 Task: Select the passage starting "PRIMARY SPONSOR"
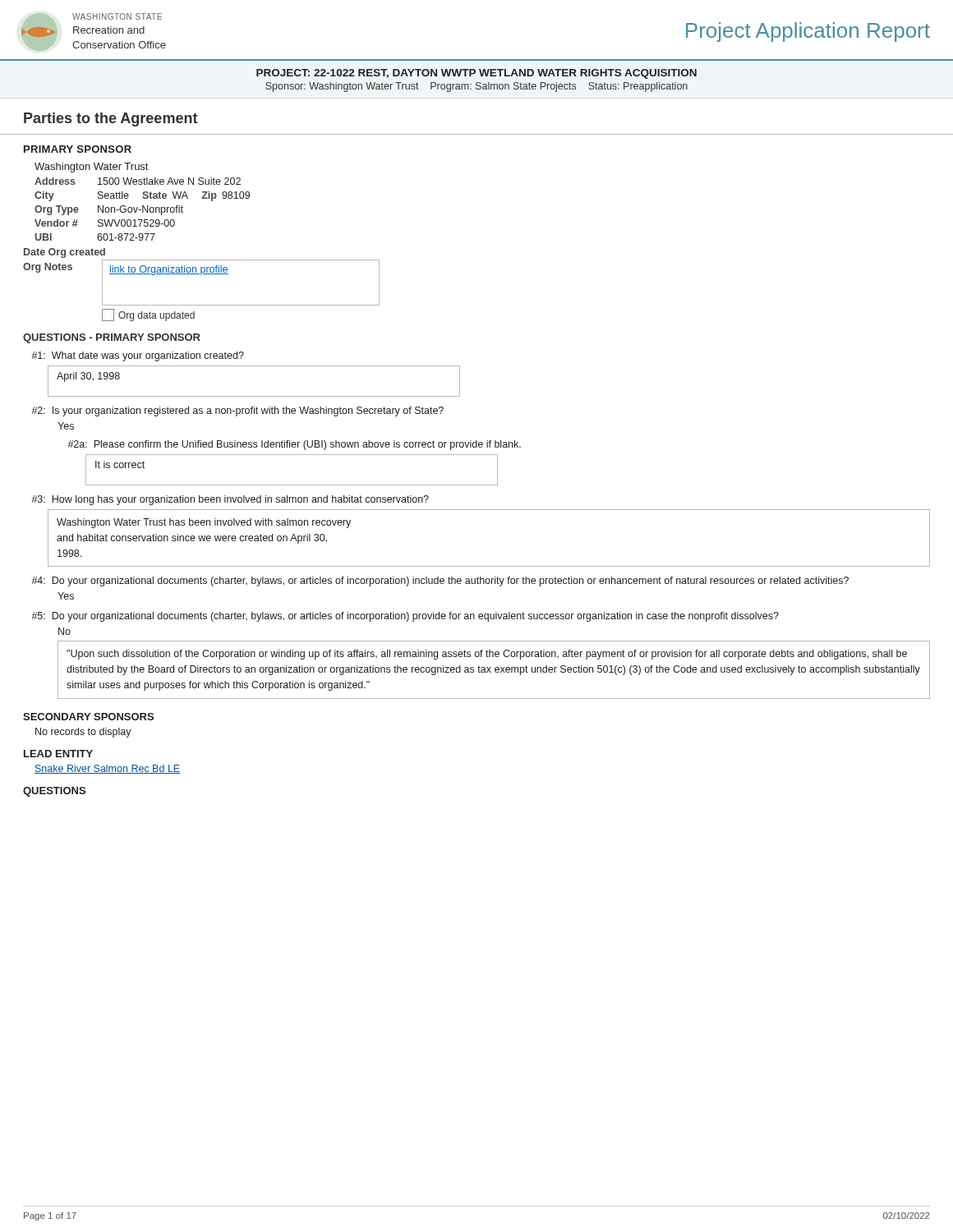[77, 149]
